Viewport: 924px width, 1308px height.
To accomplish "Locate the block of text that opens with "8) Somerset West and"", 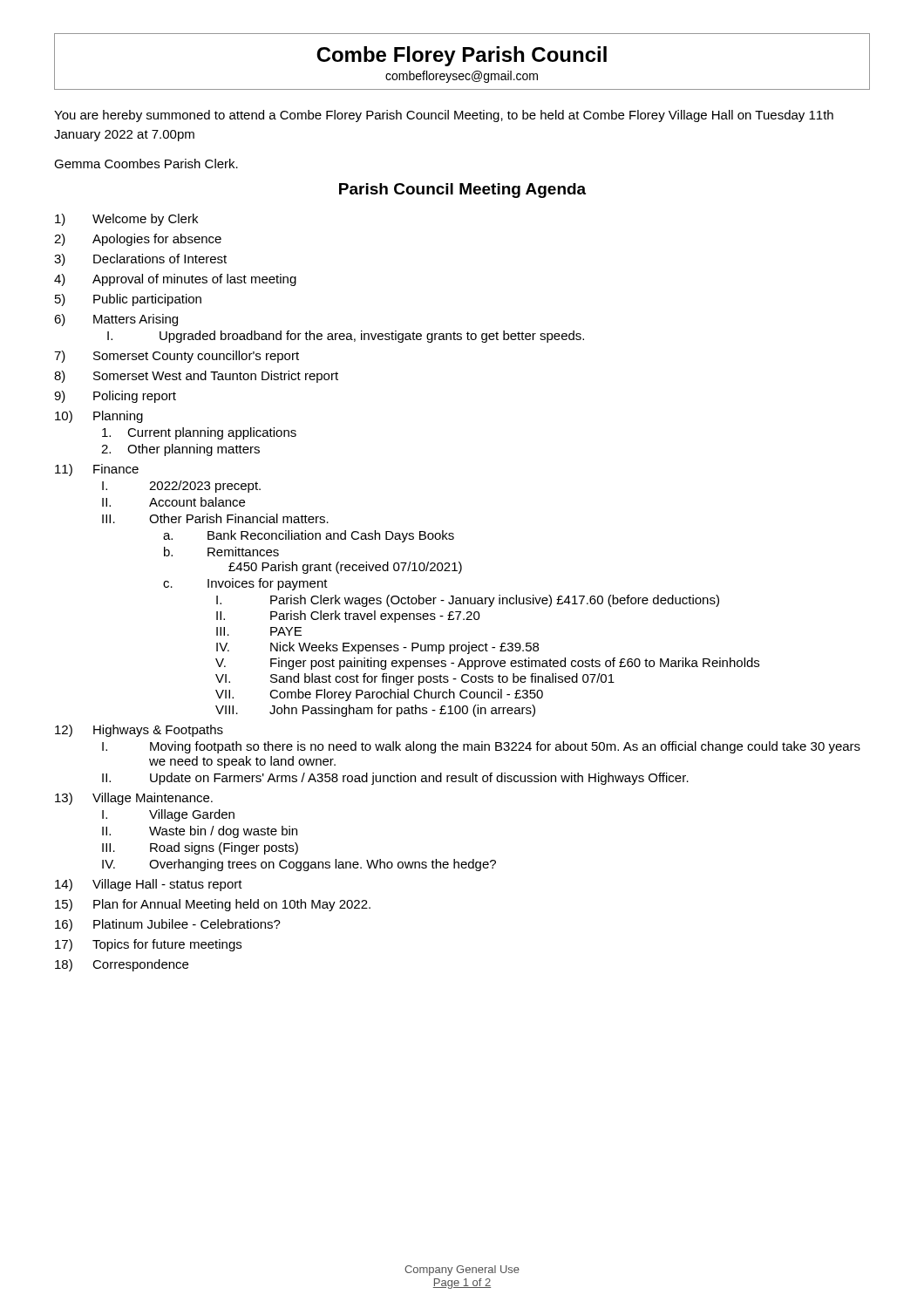I will pyautogui.click(x=196, y=375).
